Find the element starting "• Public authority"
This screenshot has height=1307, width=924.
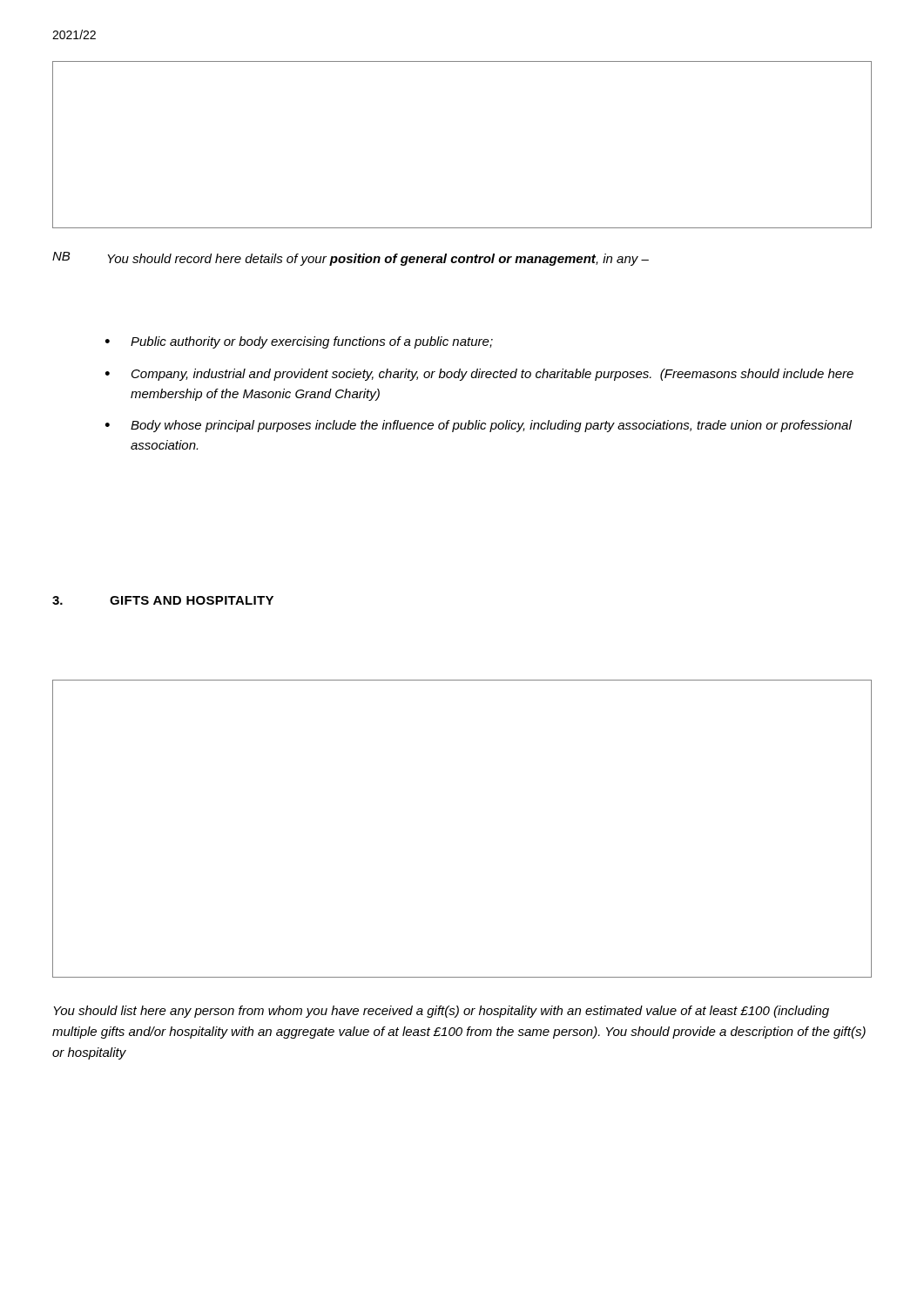(299, 342)
